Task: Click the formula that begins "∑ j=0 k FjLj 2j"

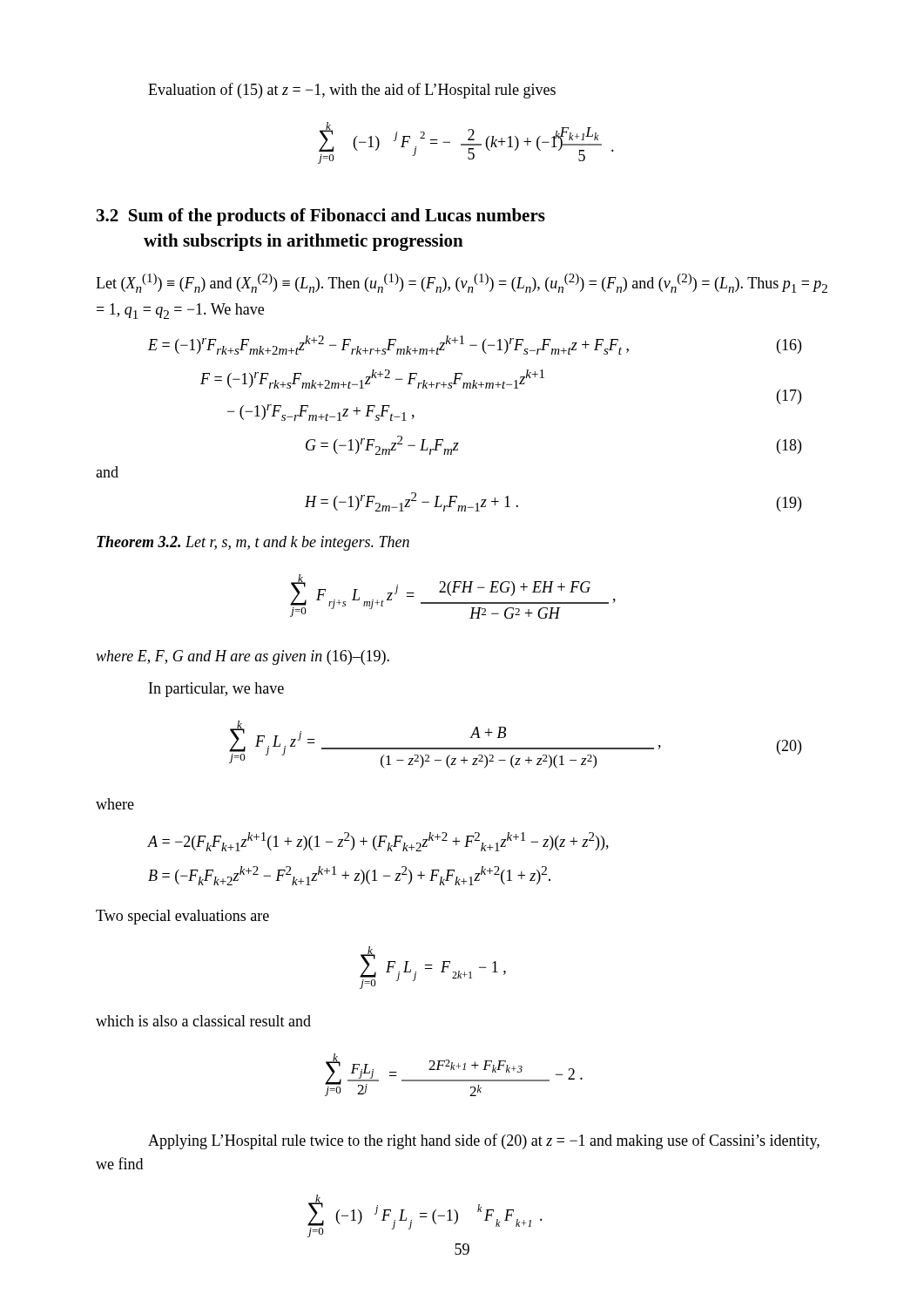Action: pyautogui.click(x=462, y=1079)
